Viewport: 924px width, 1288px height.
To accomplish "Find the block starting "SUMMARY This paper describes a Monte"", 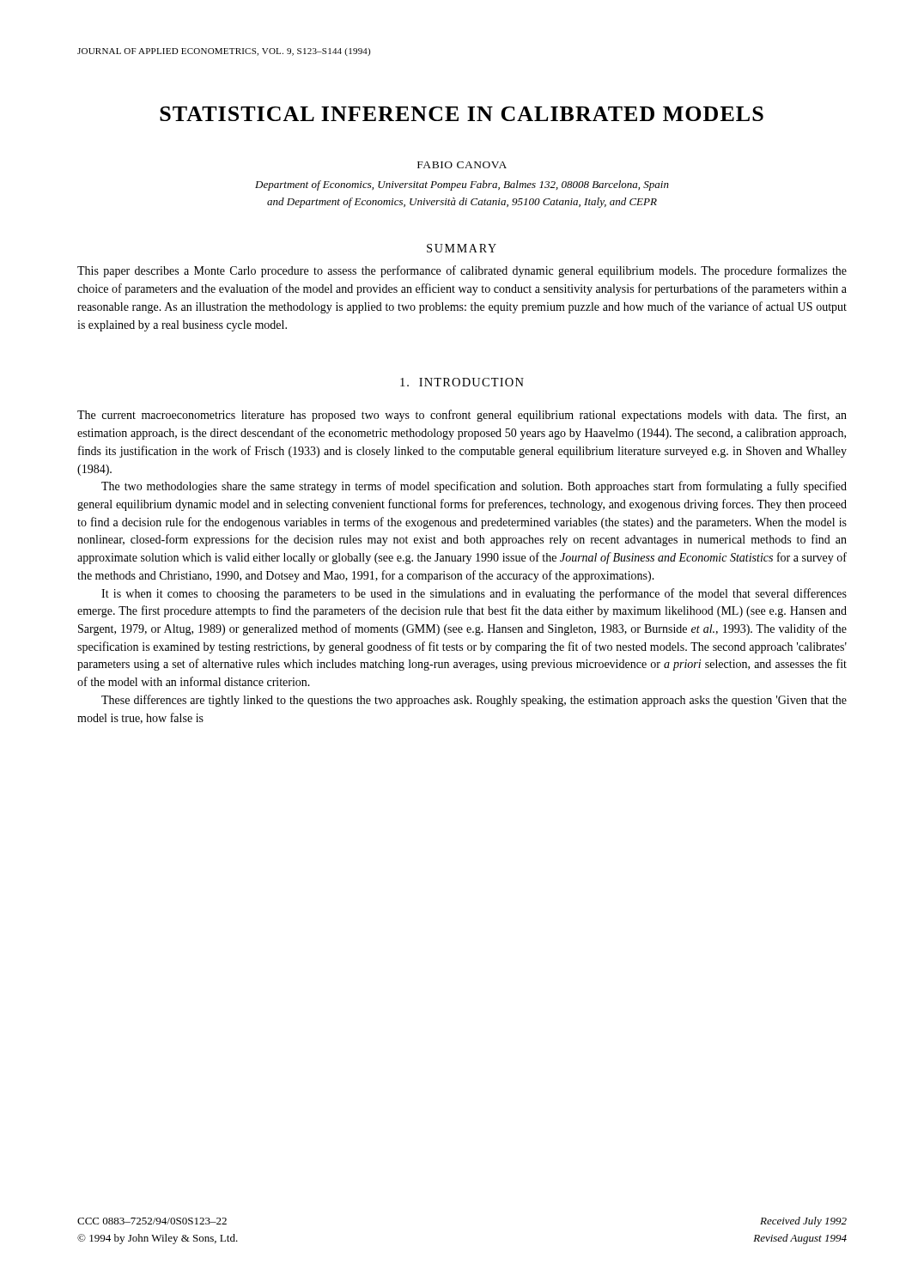I will coord(462,287).
